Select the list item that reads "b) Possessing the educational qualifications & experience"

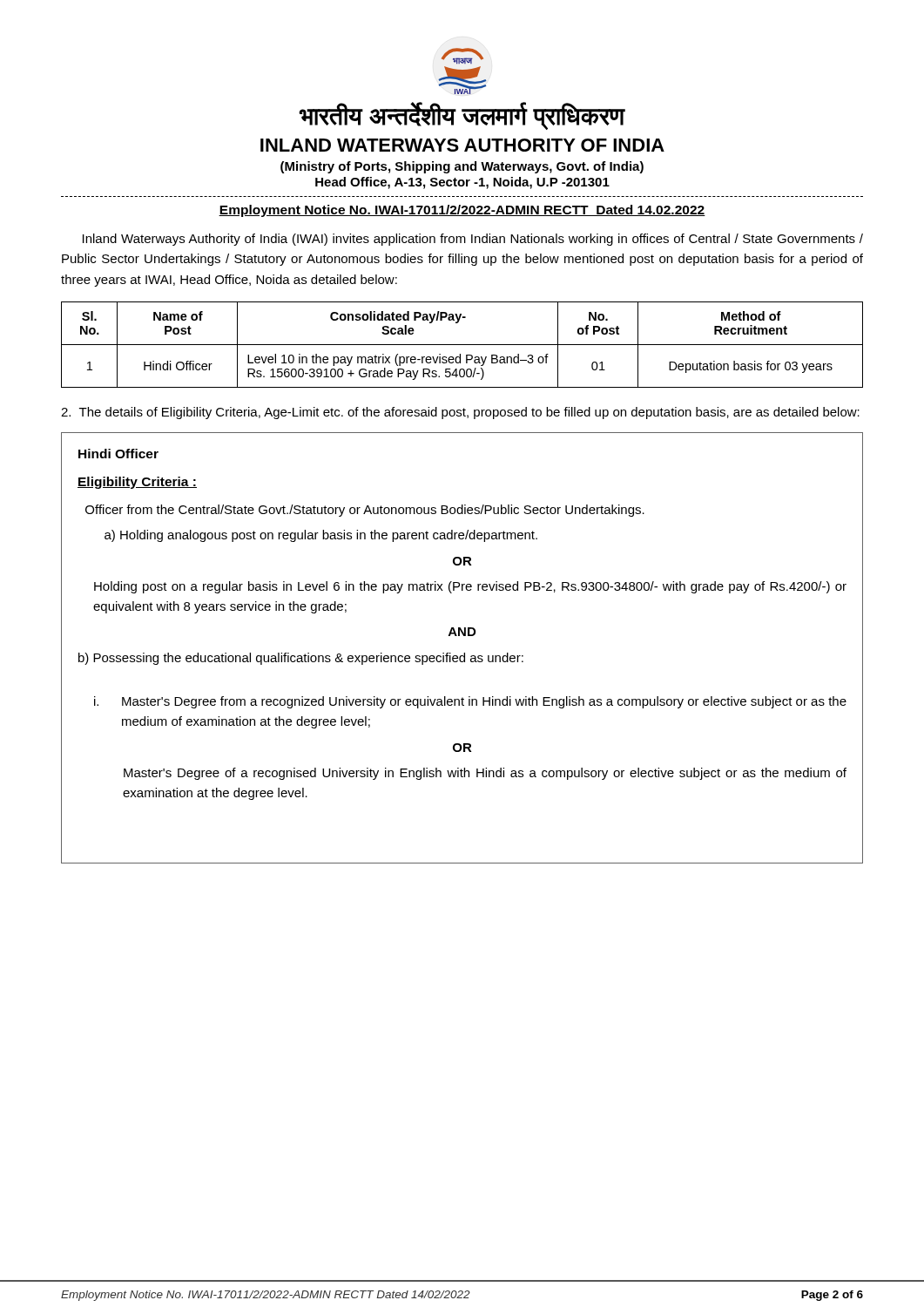pos(301,657)
